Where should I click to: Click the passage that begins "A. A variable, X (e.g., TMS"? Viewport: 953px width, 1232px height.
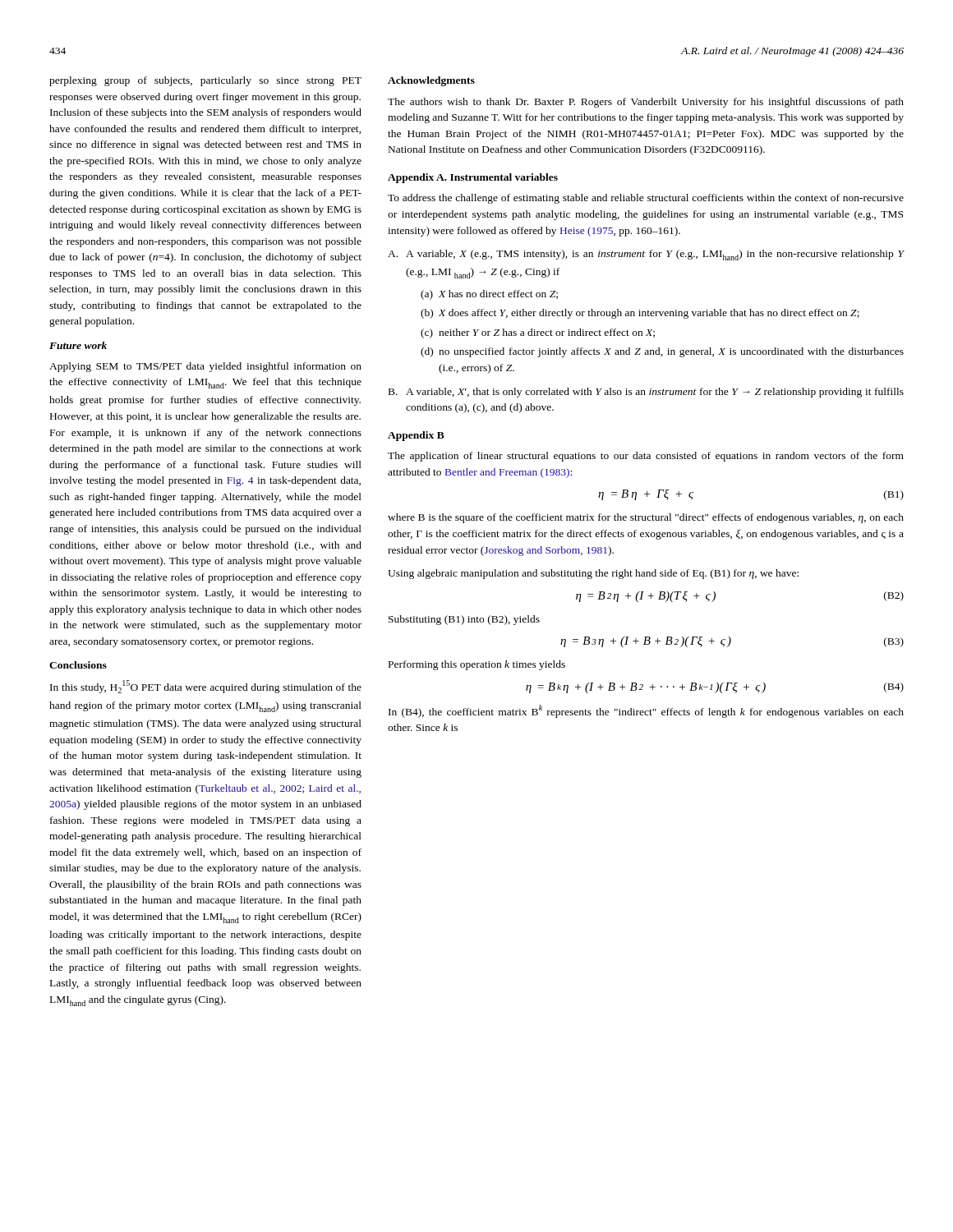(646, 330)
